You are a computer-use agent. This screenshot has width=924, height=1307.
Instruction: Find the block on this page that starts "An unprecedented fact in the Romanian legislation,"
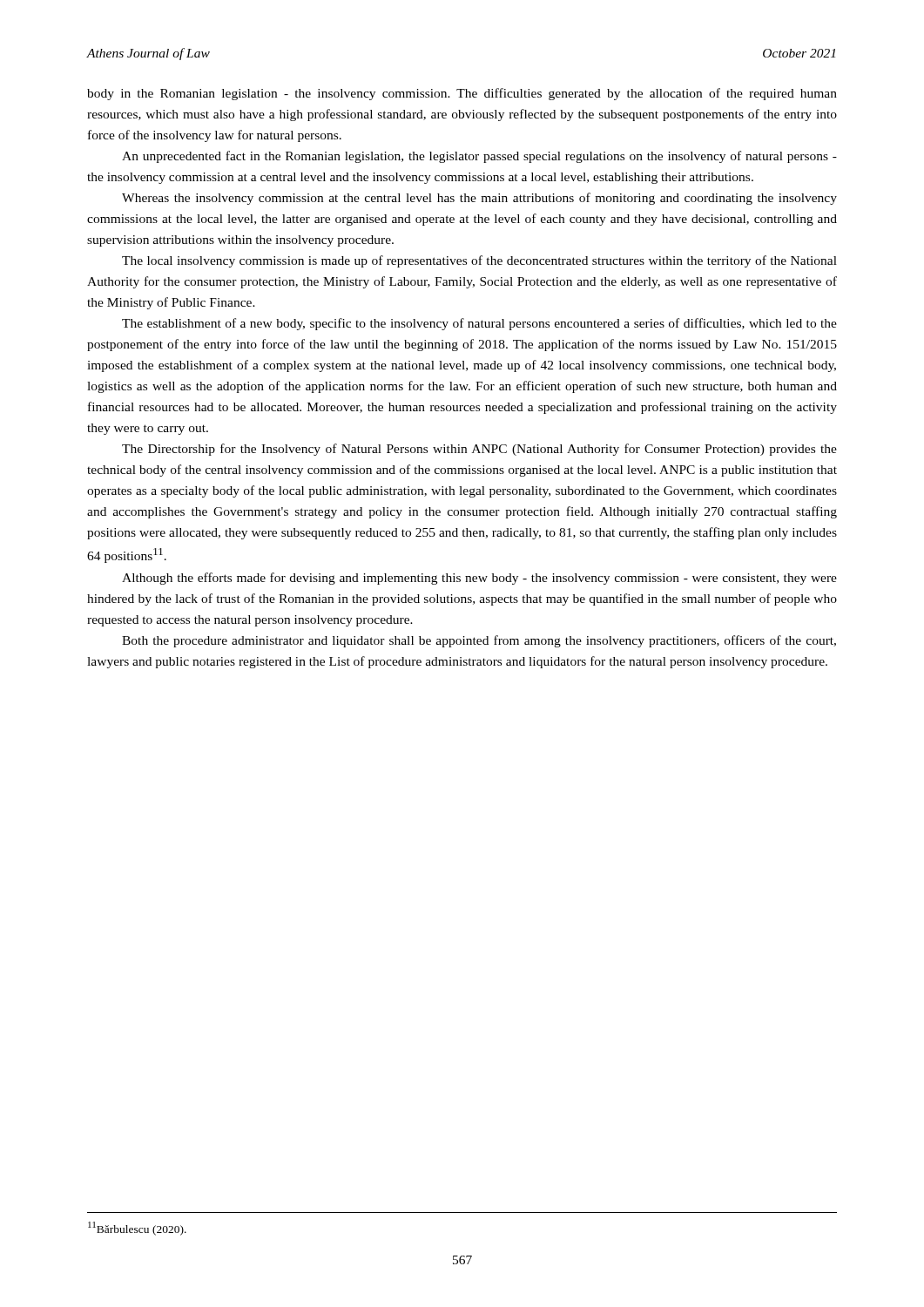point(462,167)
